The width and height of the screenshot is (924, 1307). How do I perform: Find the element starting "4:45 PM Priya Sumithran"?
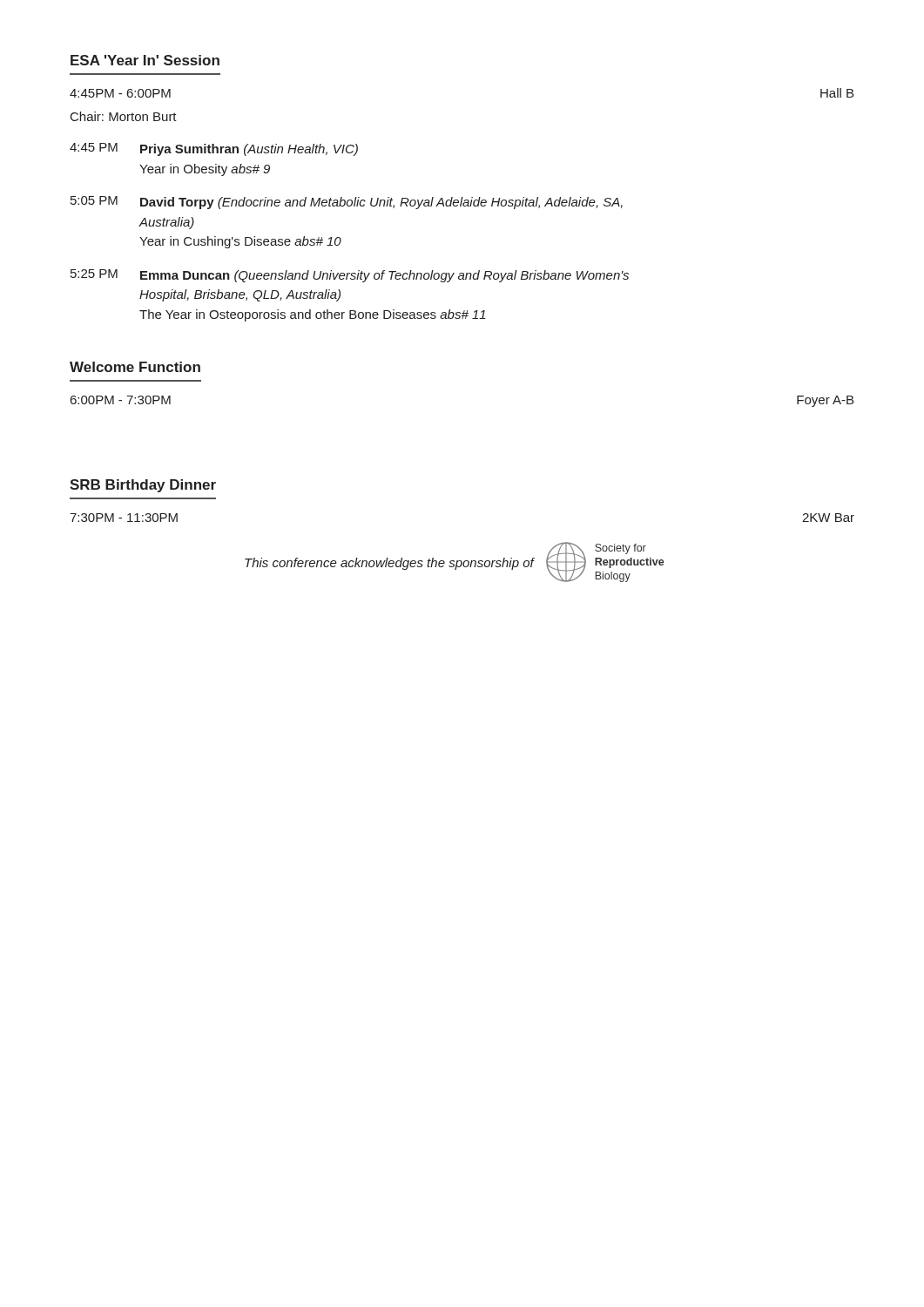[x=214, y=159]
